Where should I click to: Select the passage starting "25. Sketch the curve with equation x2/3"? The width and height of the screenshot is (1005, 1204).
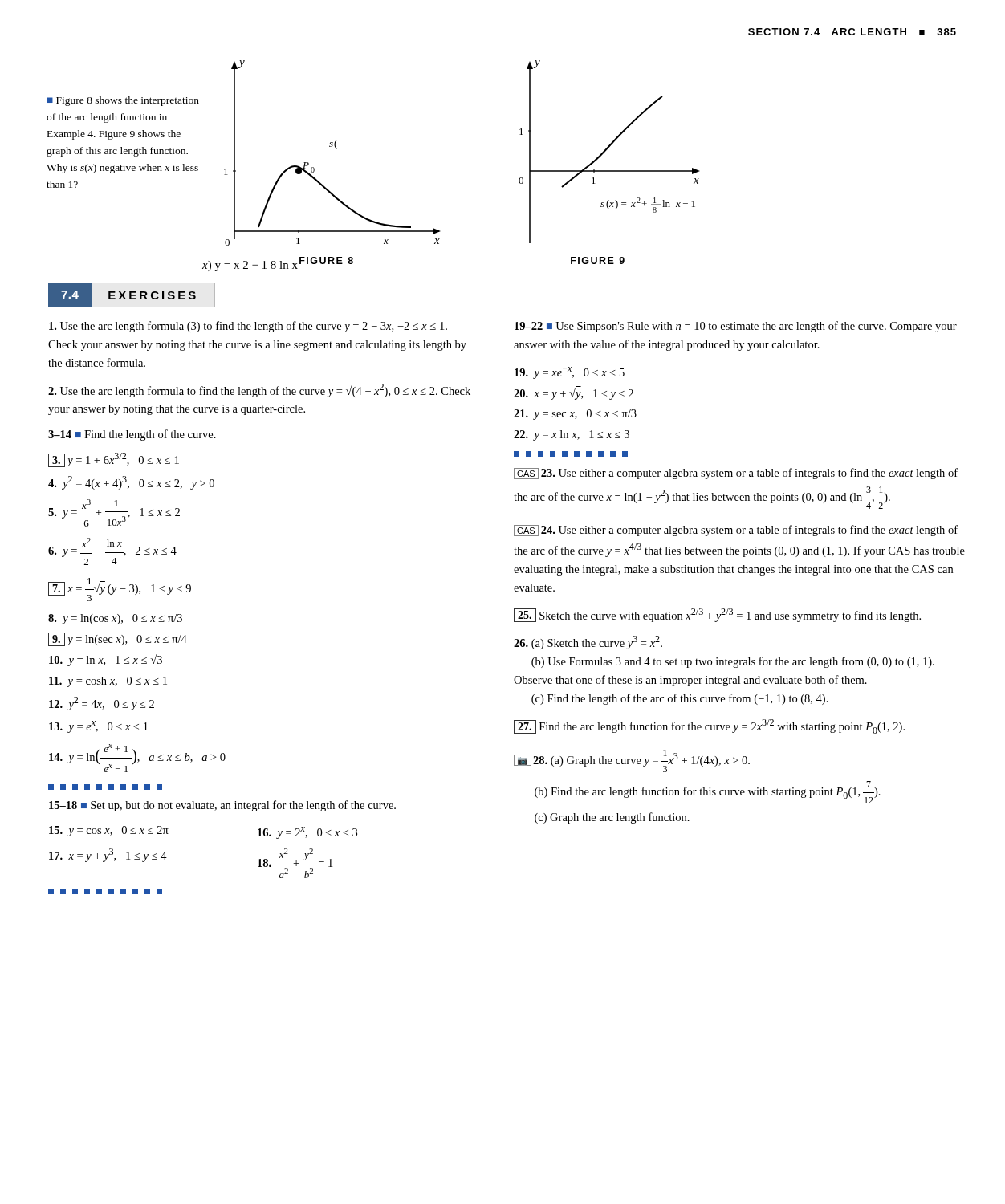718,614
